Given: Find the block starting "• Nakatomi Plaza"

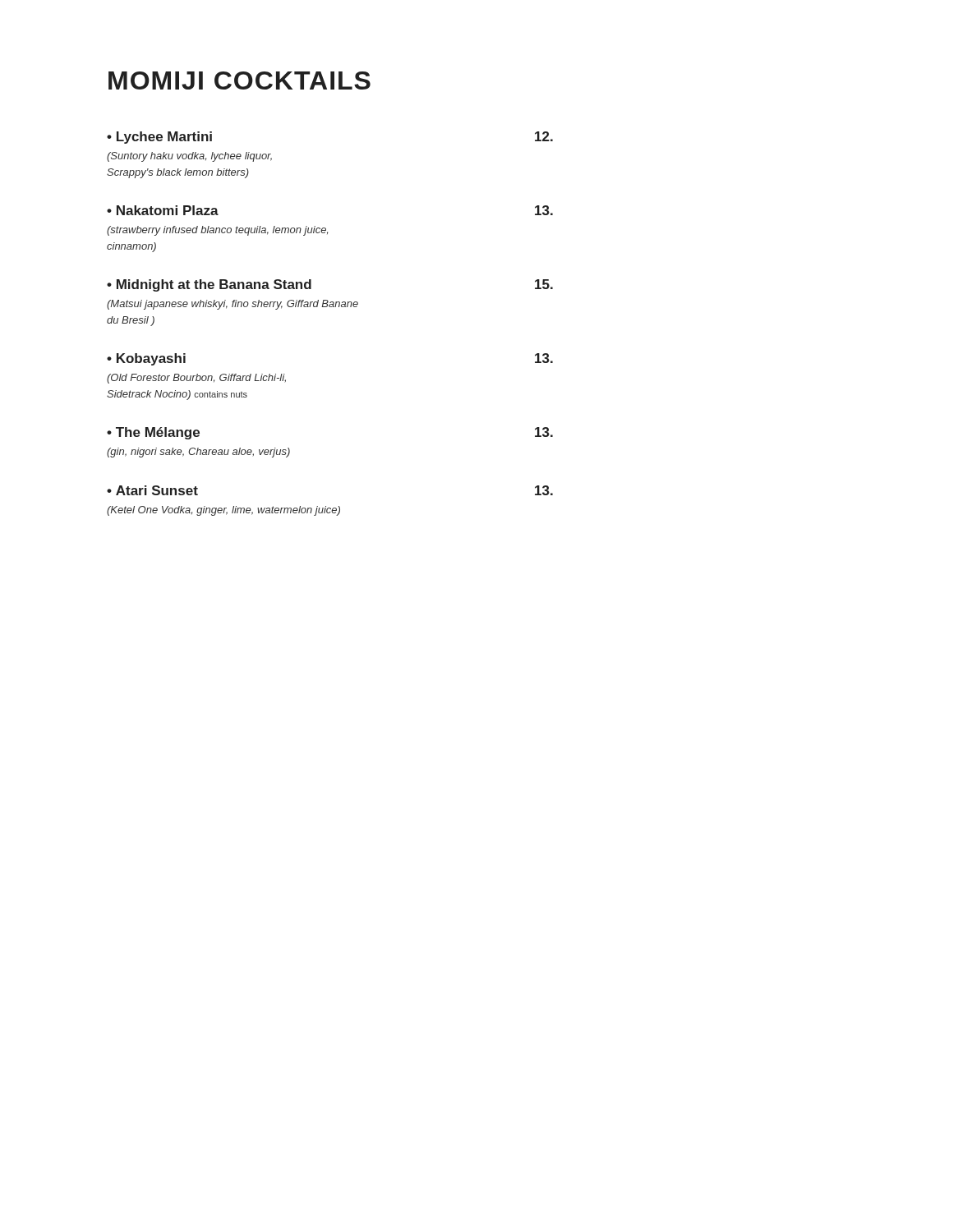Looking at the screenshot, I should tap(337, 228).
